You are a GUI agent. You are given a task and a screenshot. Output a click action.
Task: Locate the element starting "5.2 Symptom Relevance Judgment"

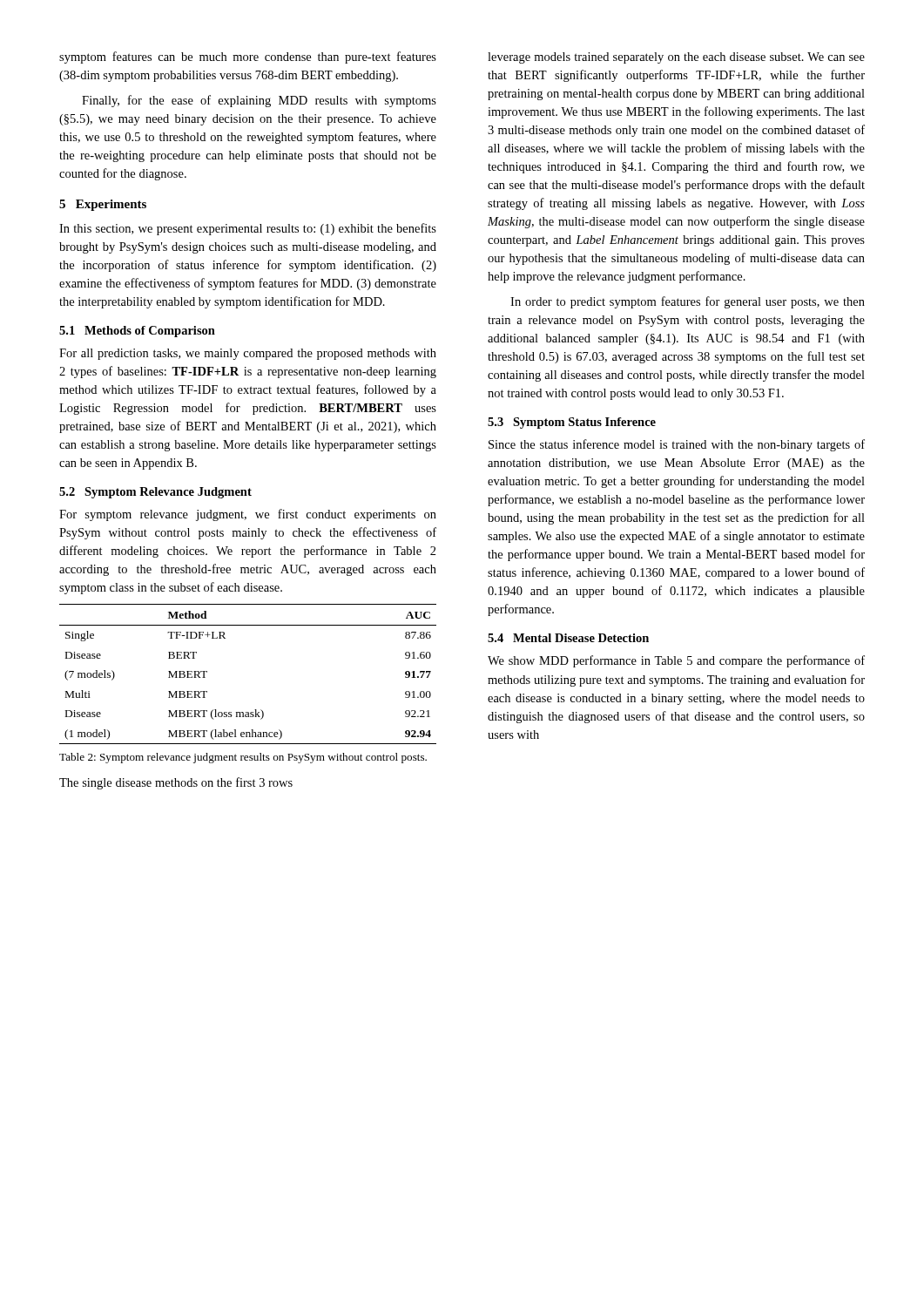coord(248,492)
